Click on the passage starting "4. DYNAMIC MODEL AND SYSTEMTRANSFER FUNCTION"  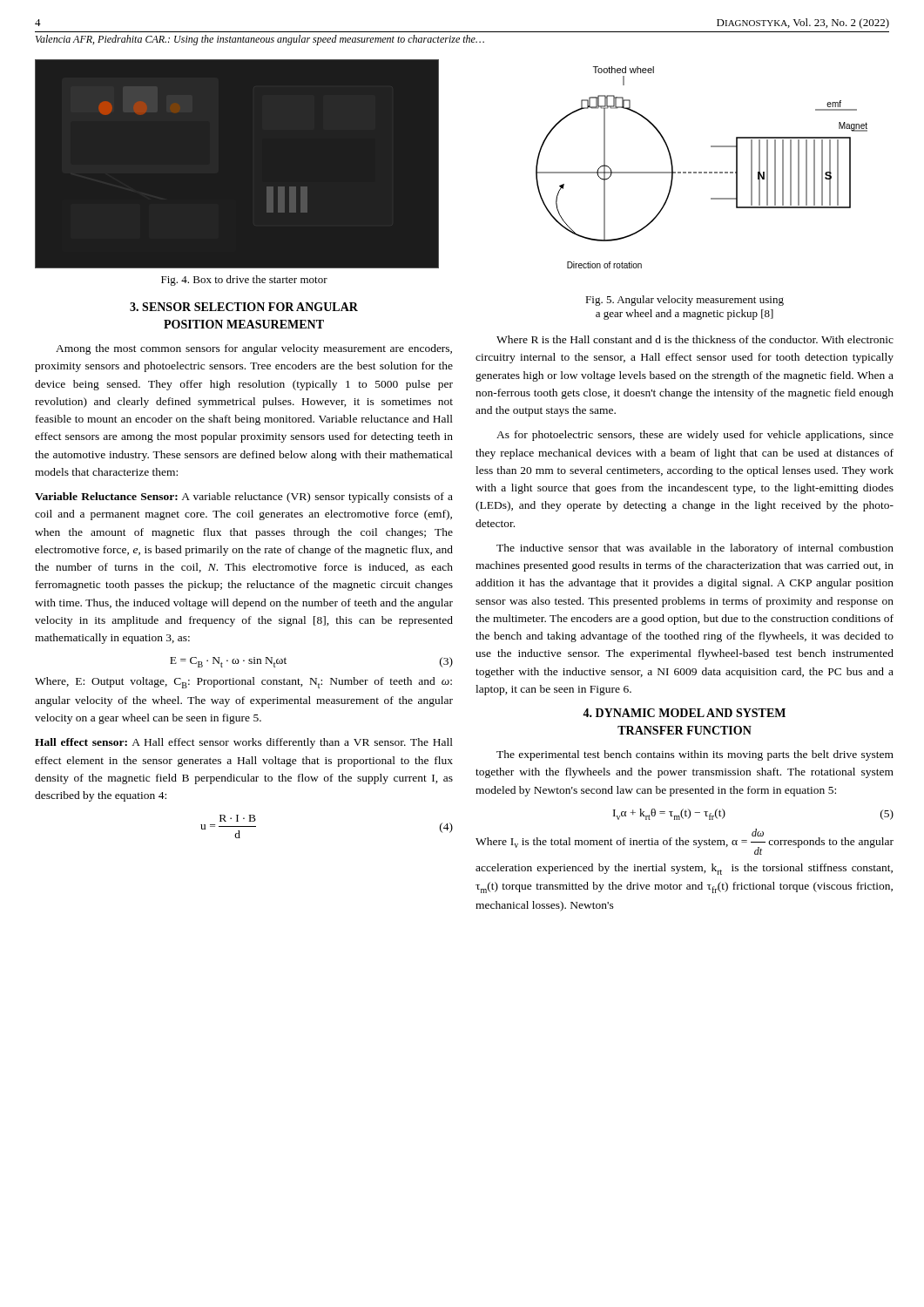(684, 722)
